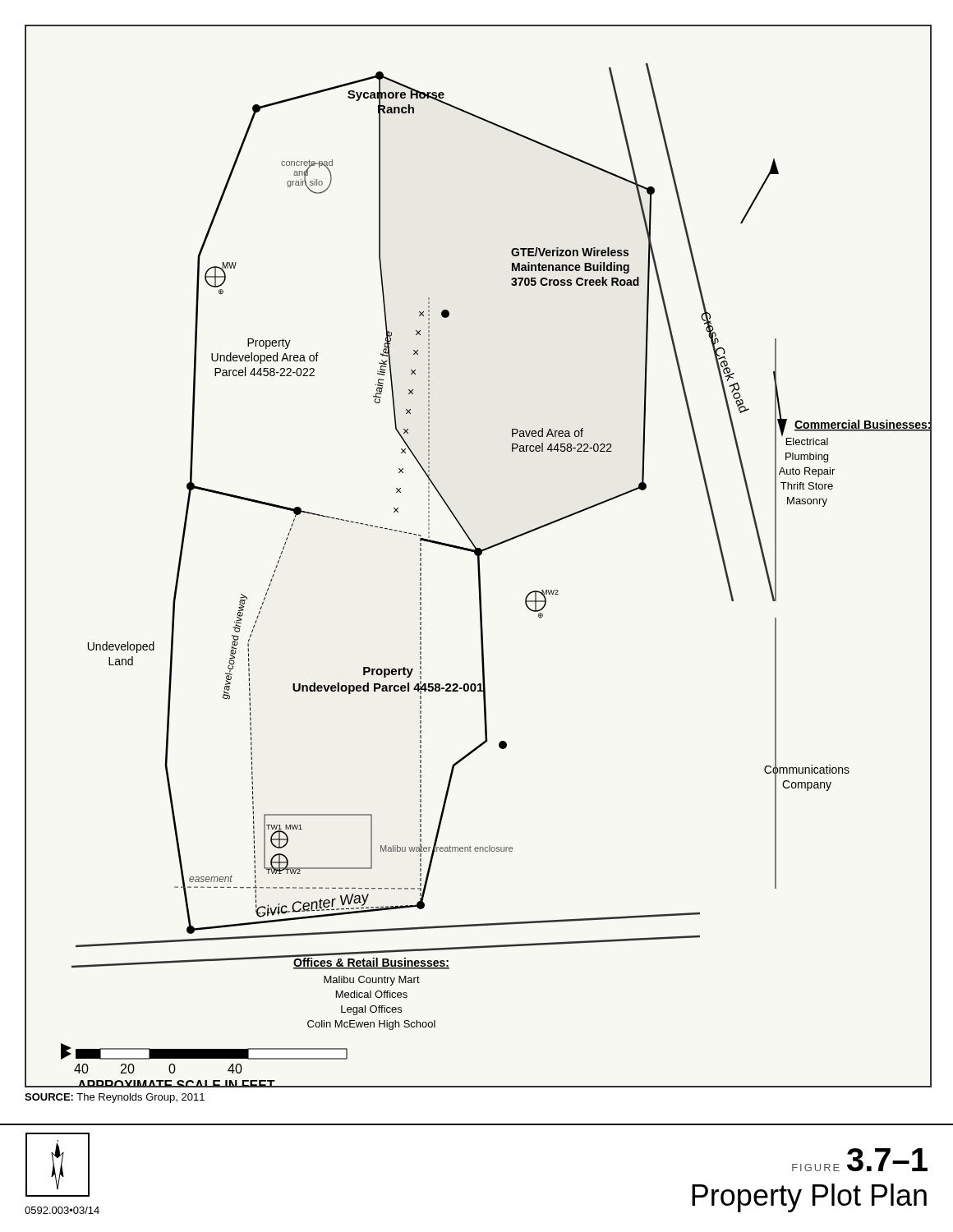This screenshot has height=1232, width=953.
Task: Select the title
Action: click(x=809, y=1195)
